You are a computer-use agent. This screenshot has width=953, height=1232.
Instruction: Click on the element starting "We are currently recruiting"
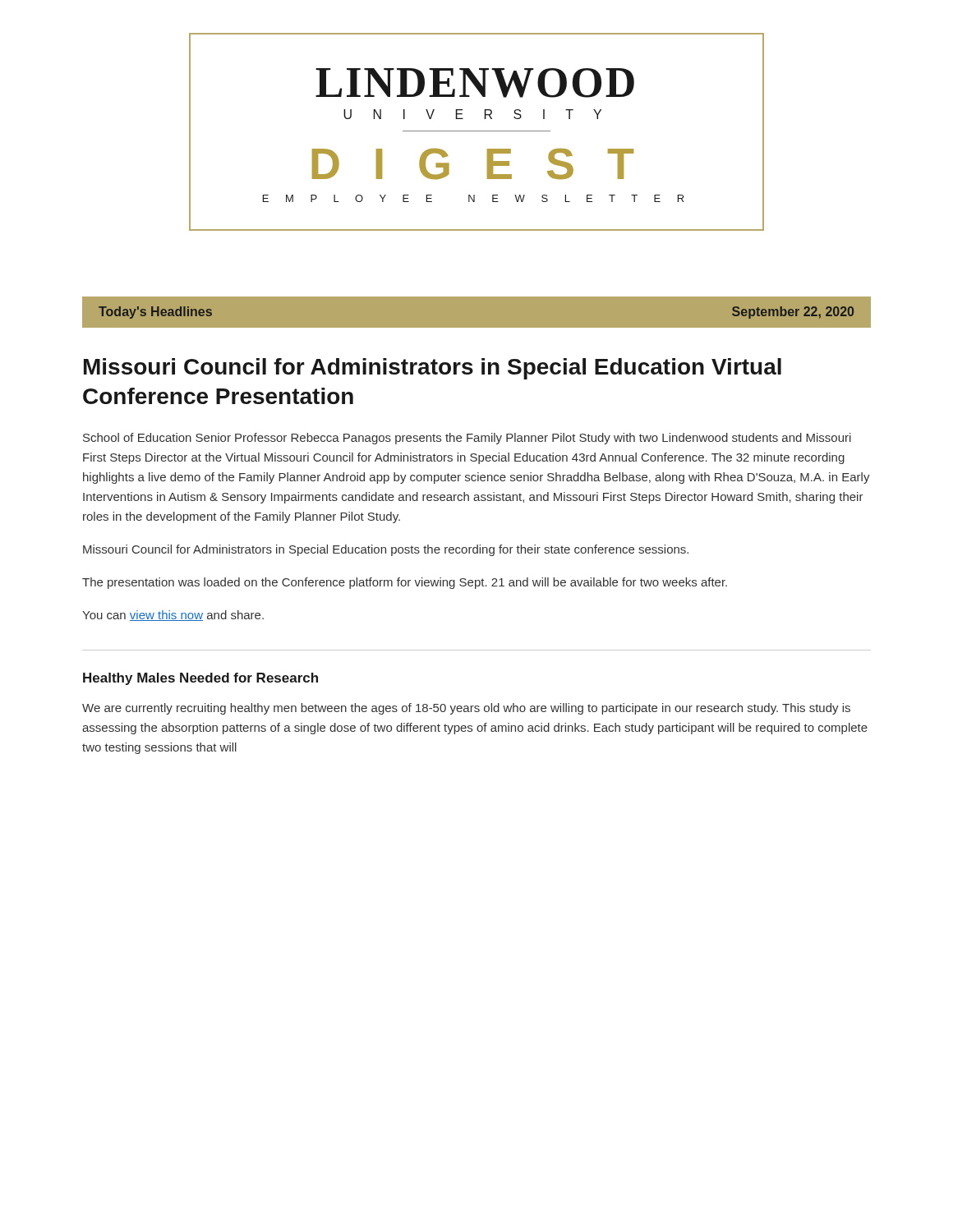click(475, 728)
